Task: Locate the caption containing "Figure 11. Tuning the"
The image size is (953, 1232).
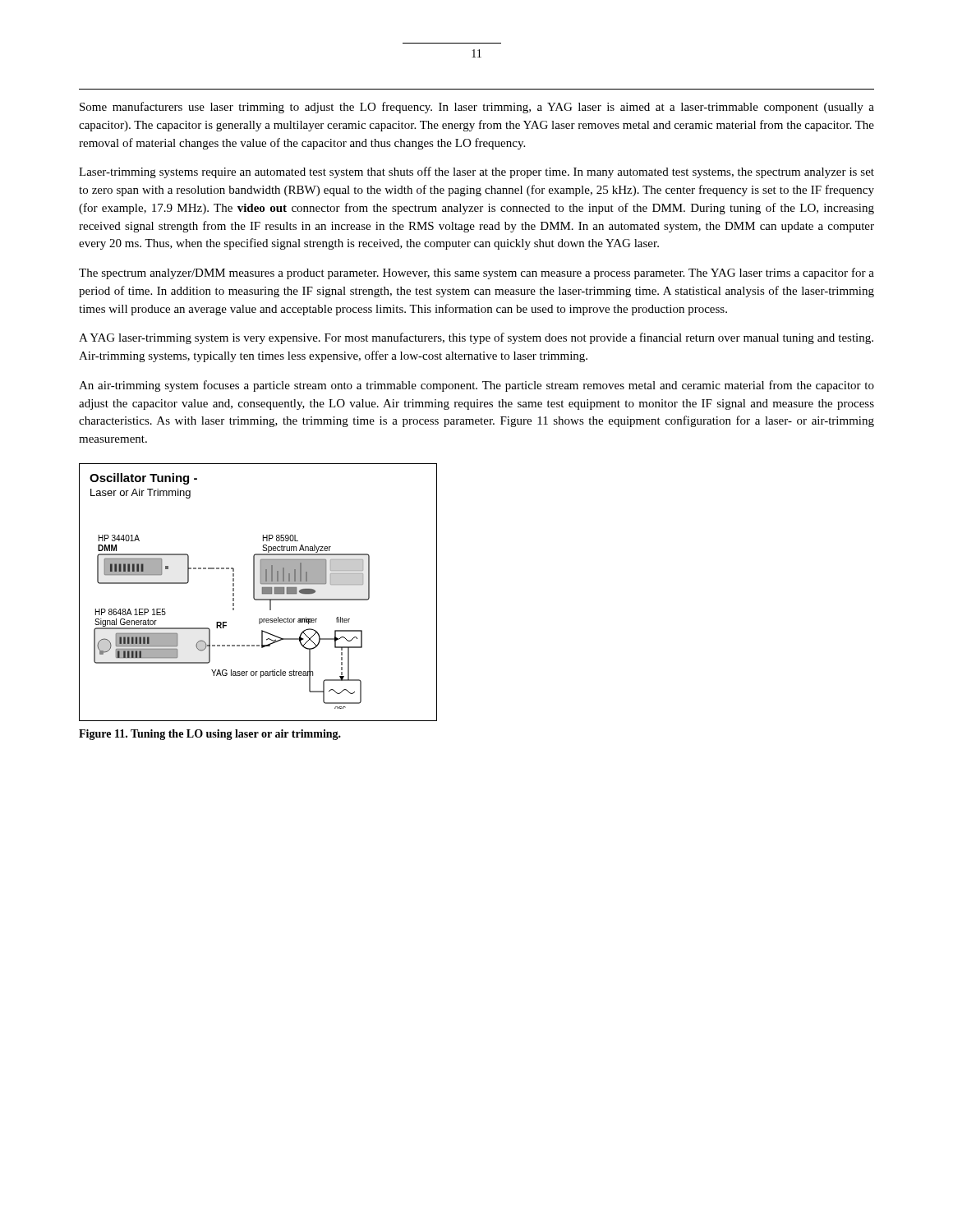Action: click(210, 734)
